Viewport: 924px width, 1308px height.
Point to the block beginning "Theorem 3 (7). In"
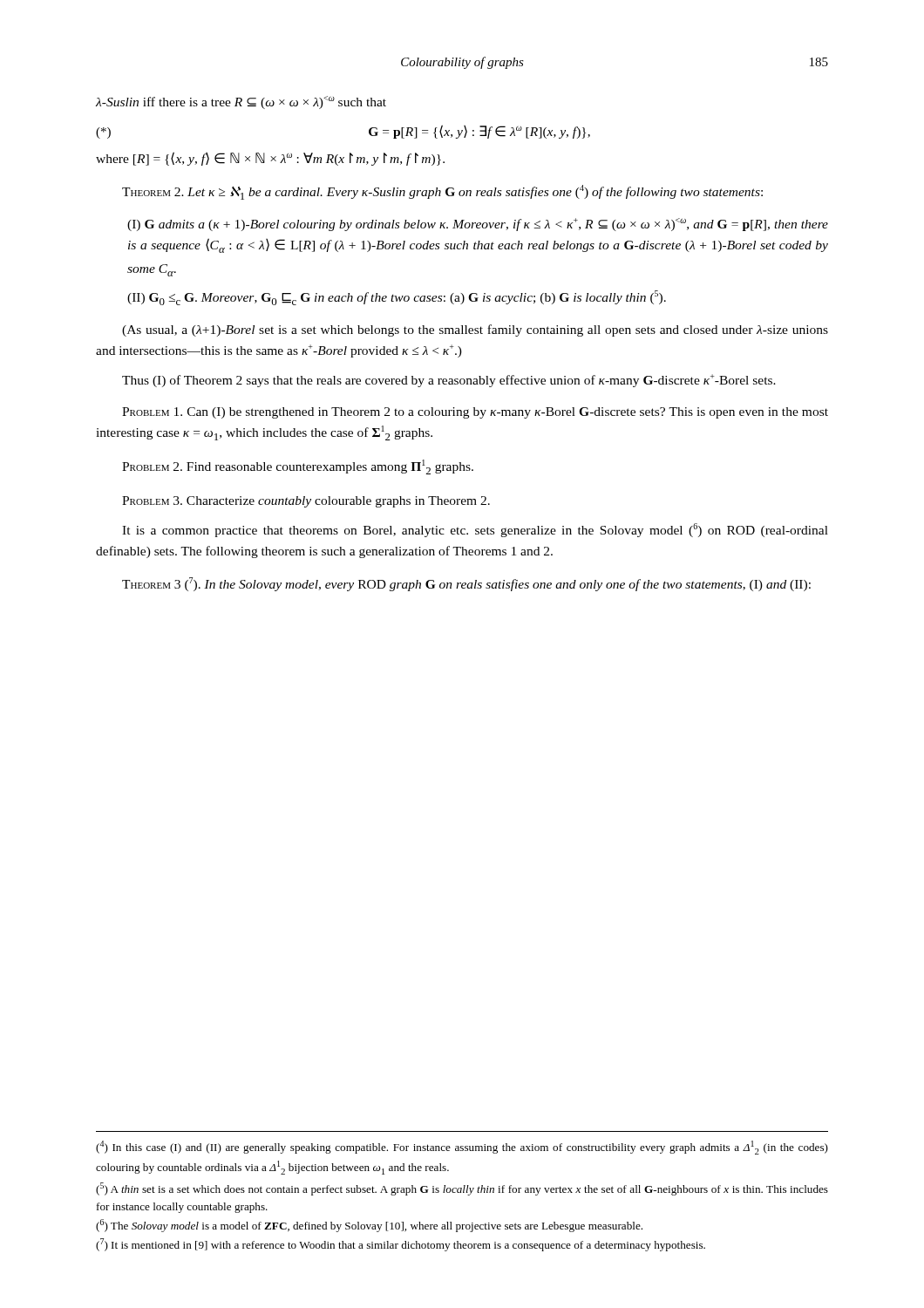462,585
